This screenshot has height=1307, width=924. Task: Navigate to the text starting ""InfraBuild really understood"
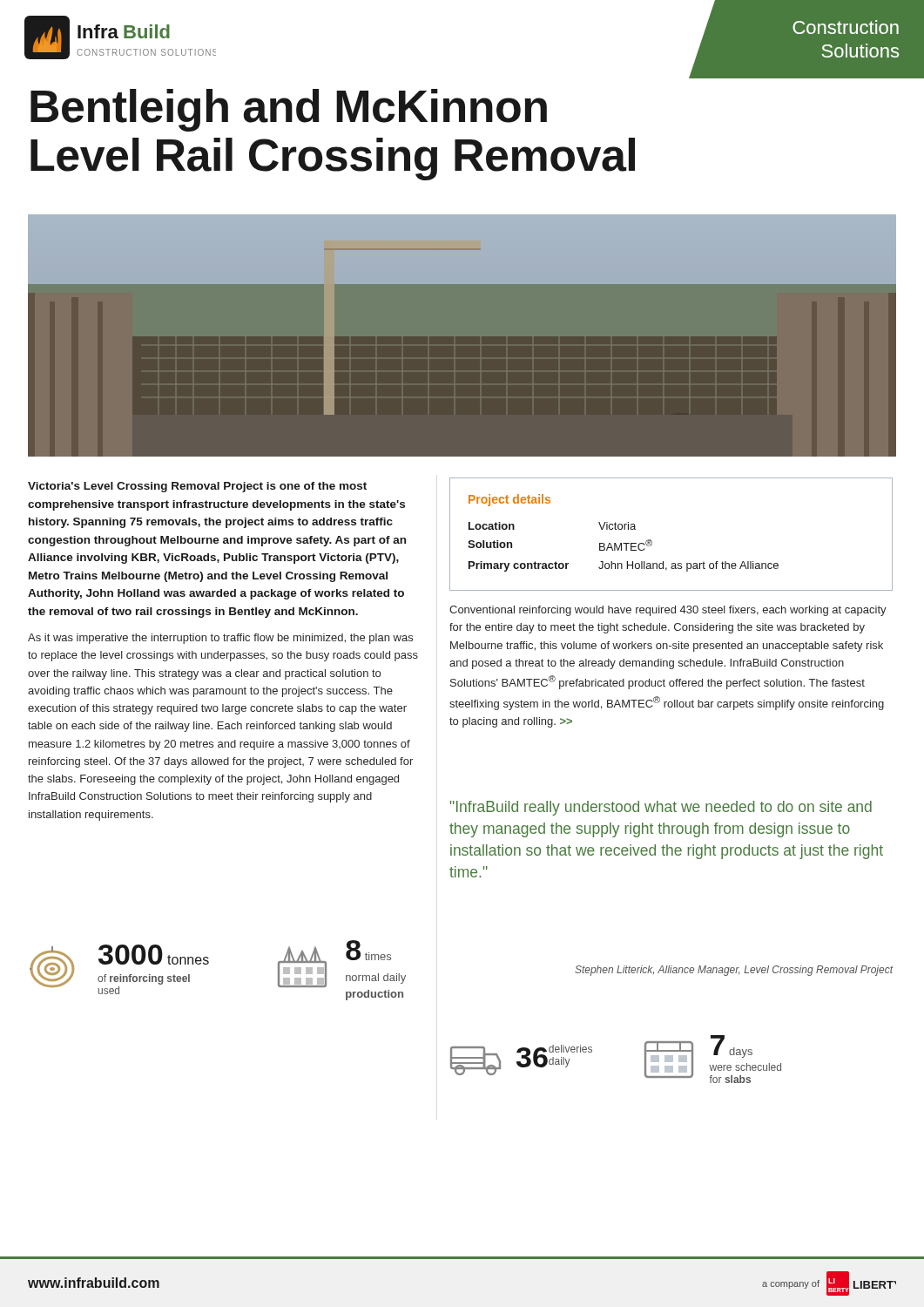671,838
